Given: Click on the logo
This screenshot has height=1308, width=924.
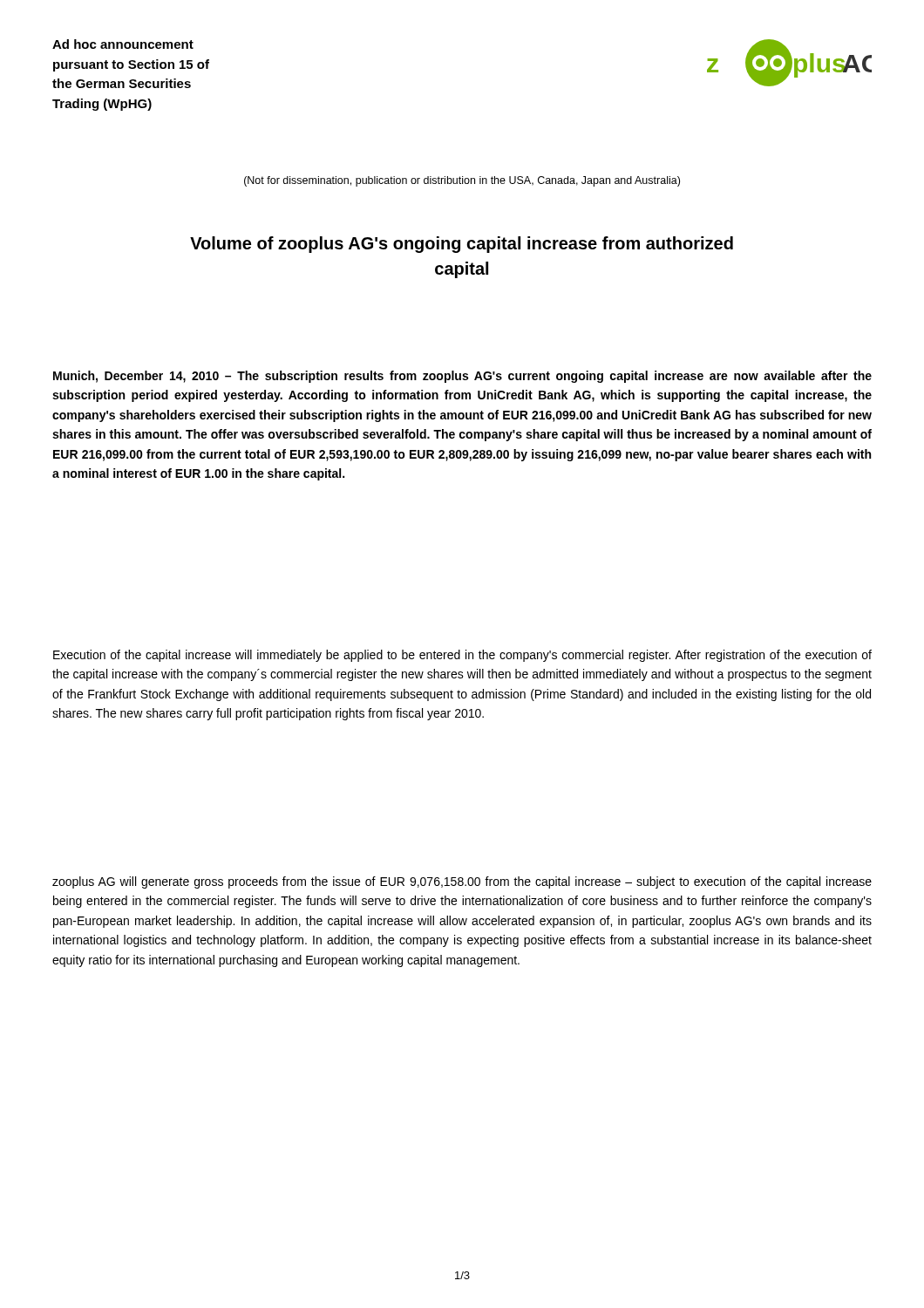Looking at the screenshot, I should (789, 61).
